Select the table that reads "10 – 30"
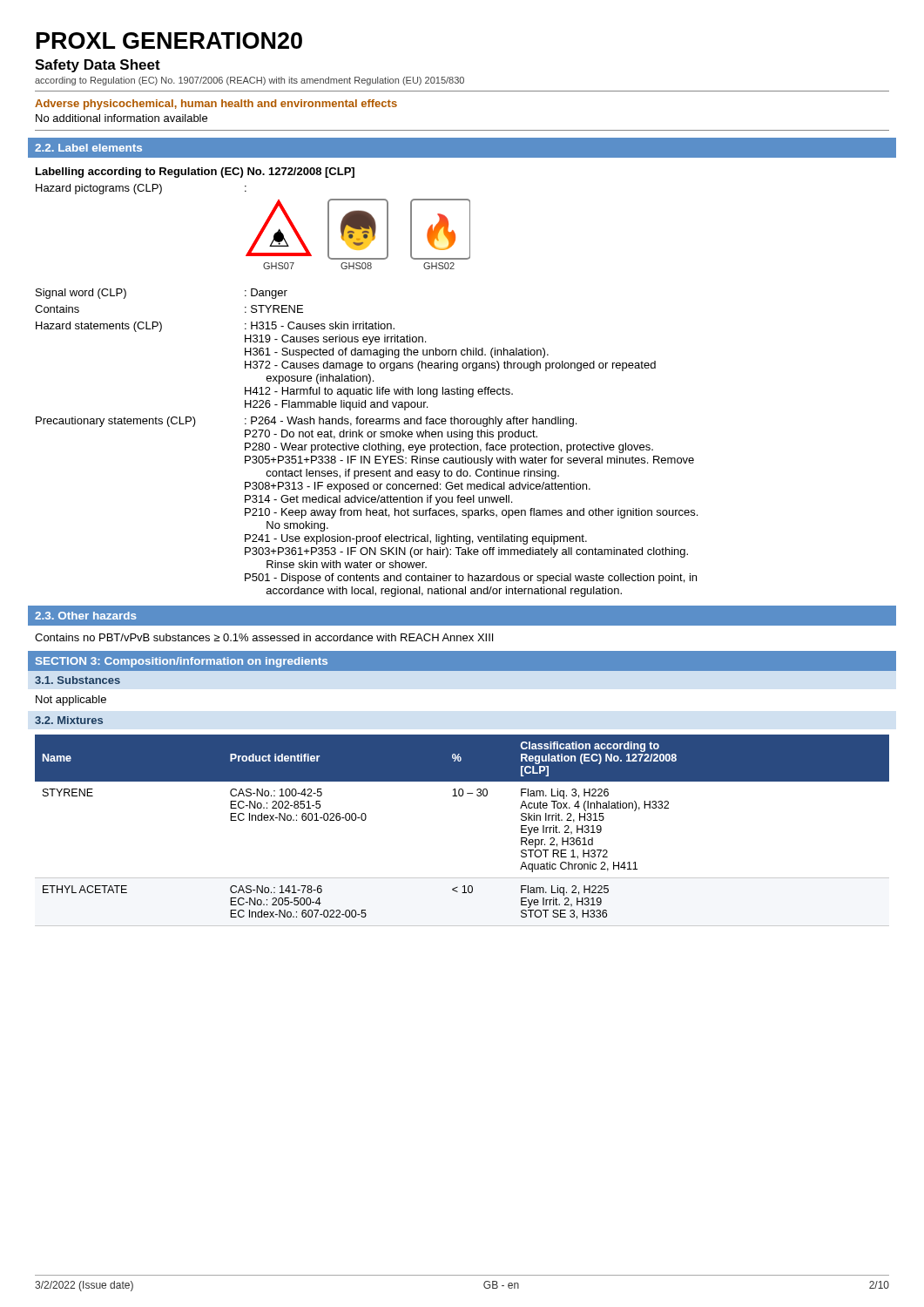 (462, 830)
